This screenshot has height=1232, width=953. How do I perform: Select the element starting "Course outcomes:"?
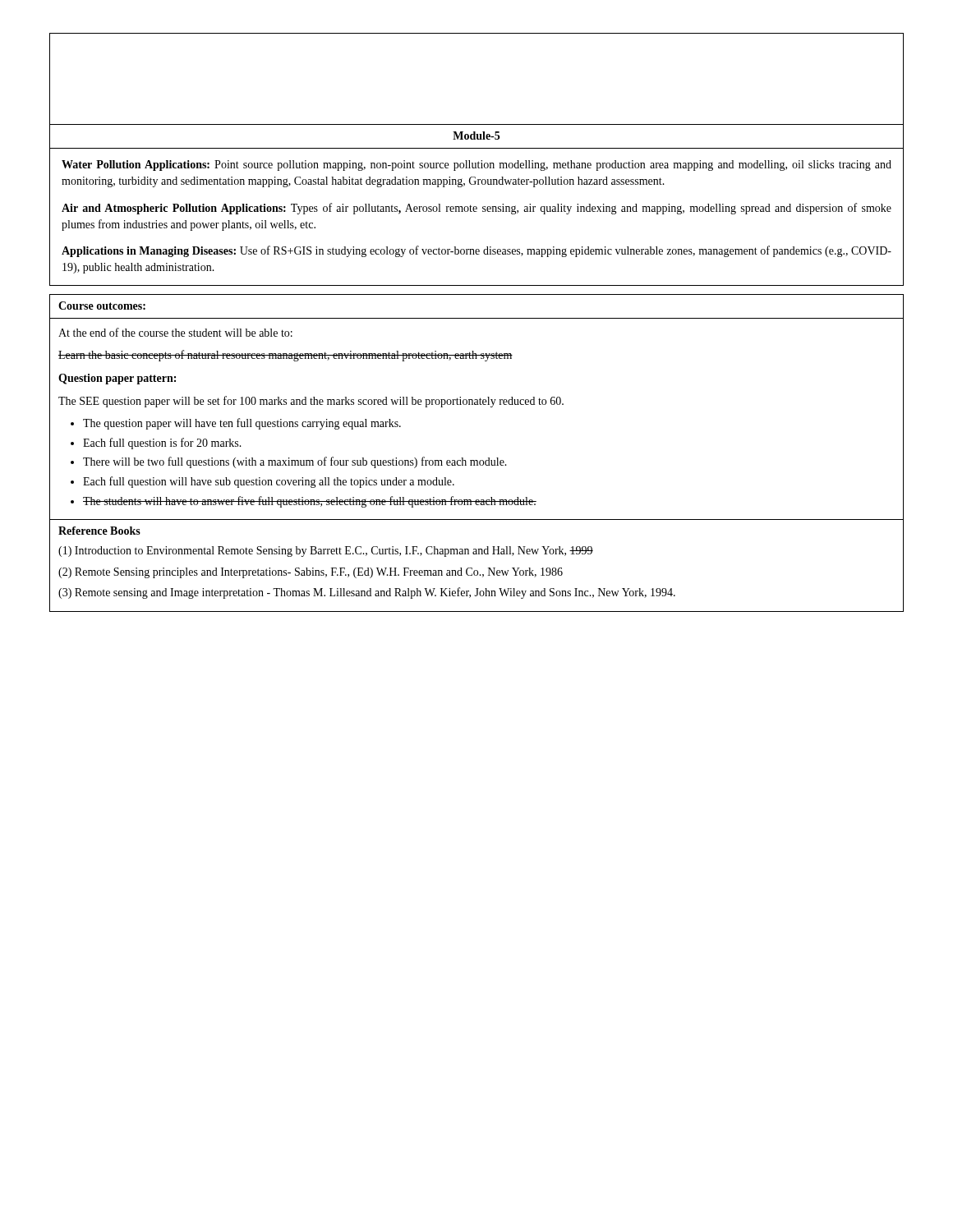tap(102, 306)
